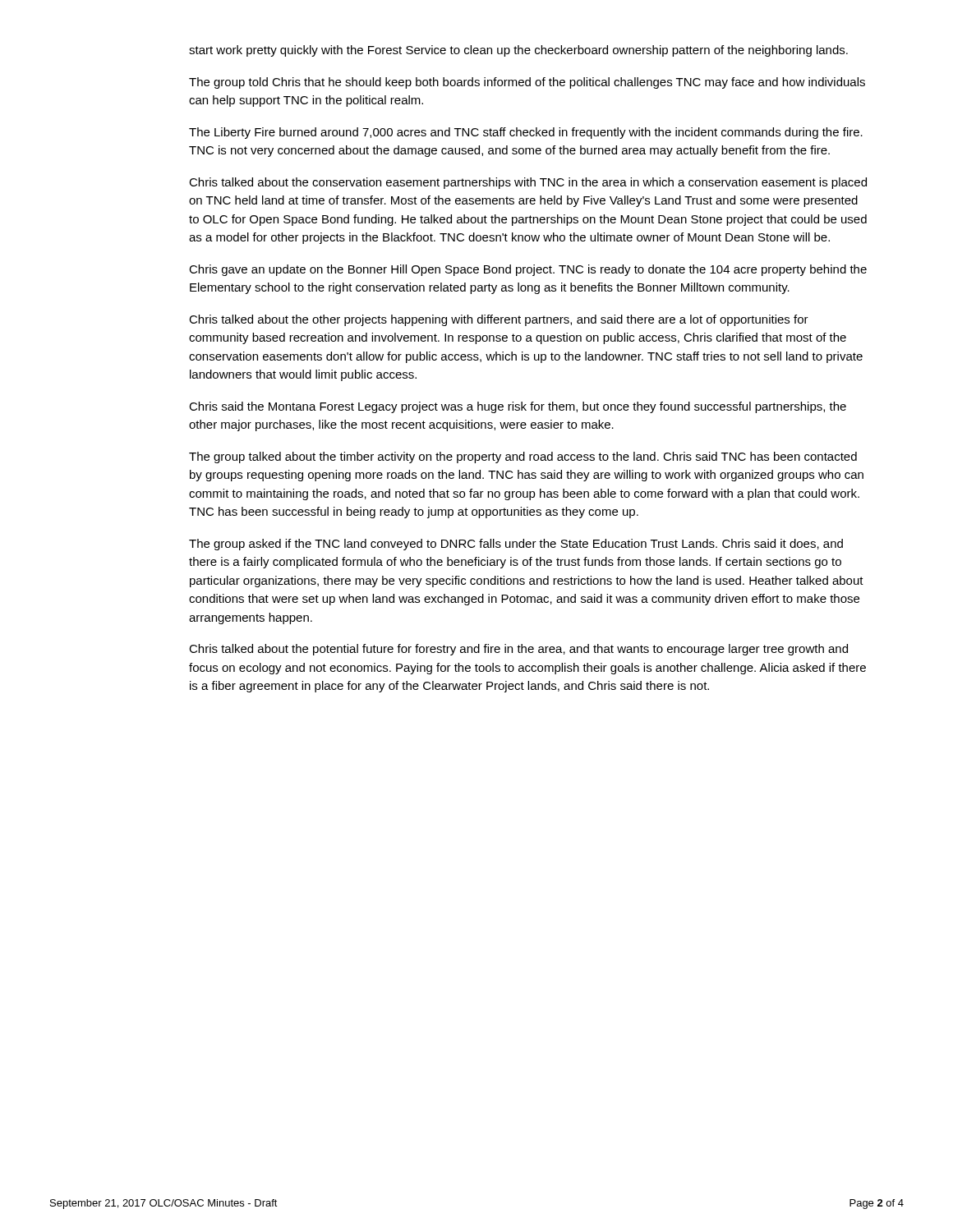Image resolution: width=953 pixels, height=1232 pixels.
Task: Select the text block that reads "The group told Chris that"
Action: pos(527,91)
